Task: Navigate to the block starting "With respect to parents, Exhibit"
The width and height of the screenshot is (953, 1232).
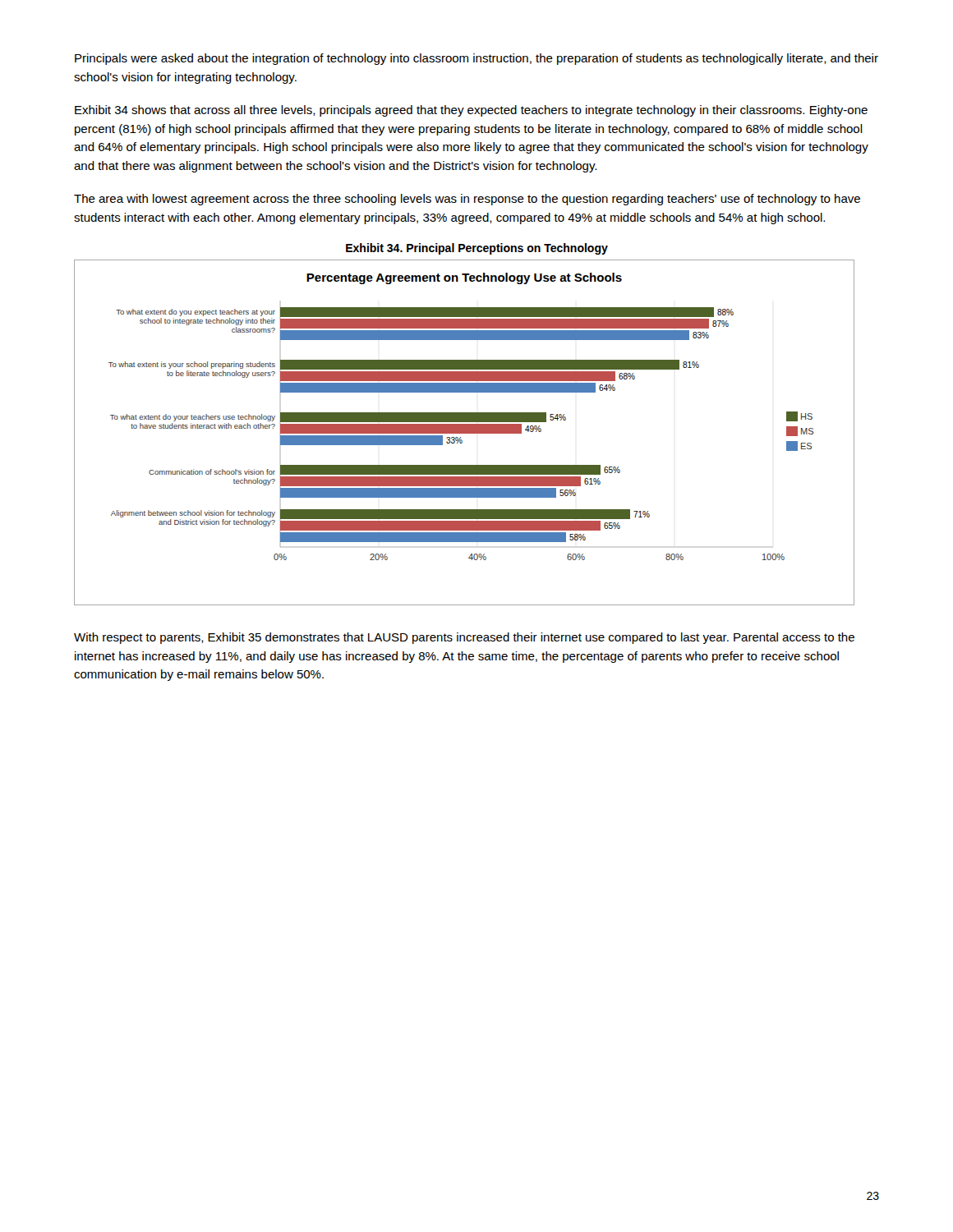Action: pyautogui.click(x=464, y=655)
